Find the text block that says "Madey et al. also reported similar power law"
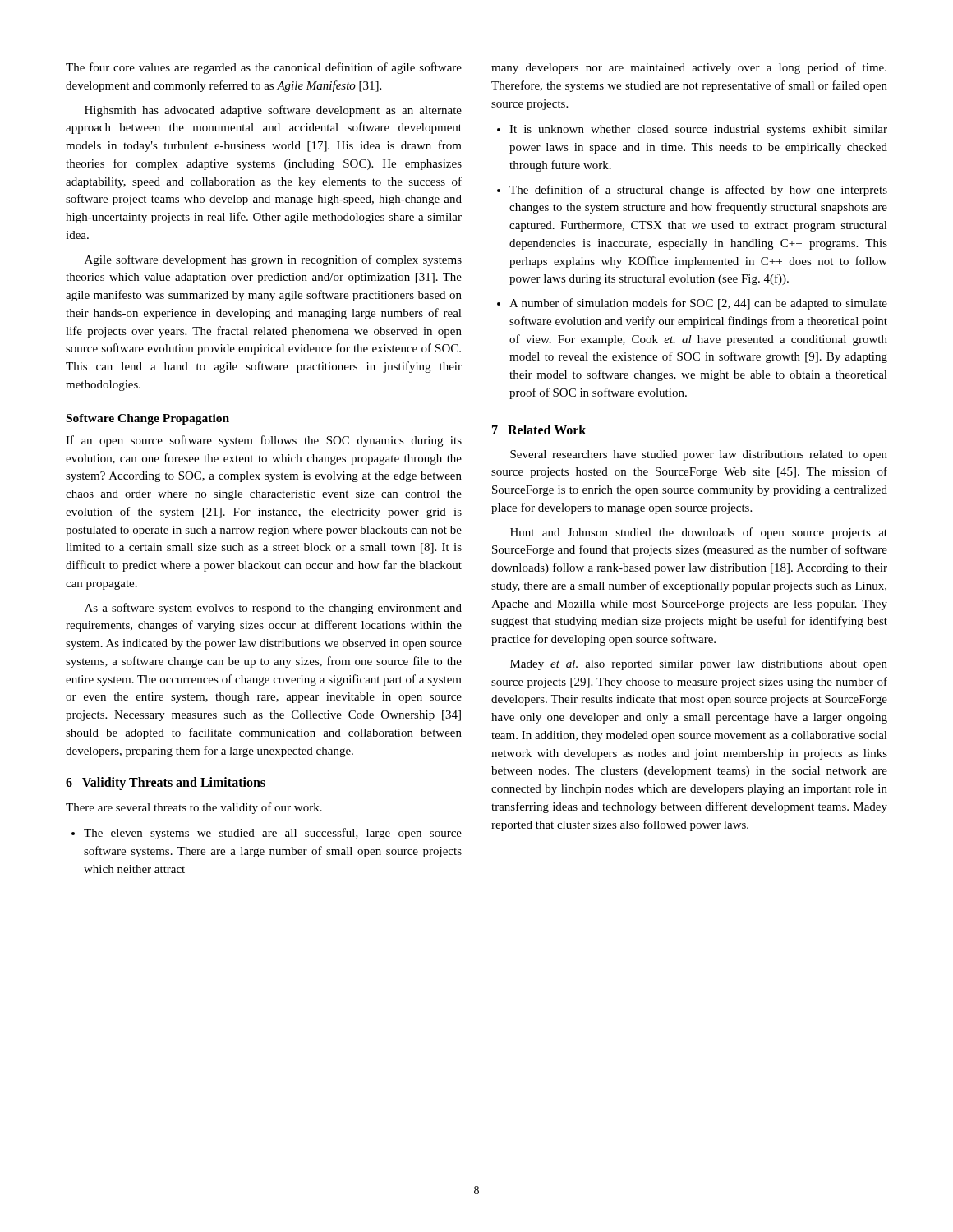953x1232 pixels. pos(689,745)
